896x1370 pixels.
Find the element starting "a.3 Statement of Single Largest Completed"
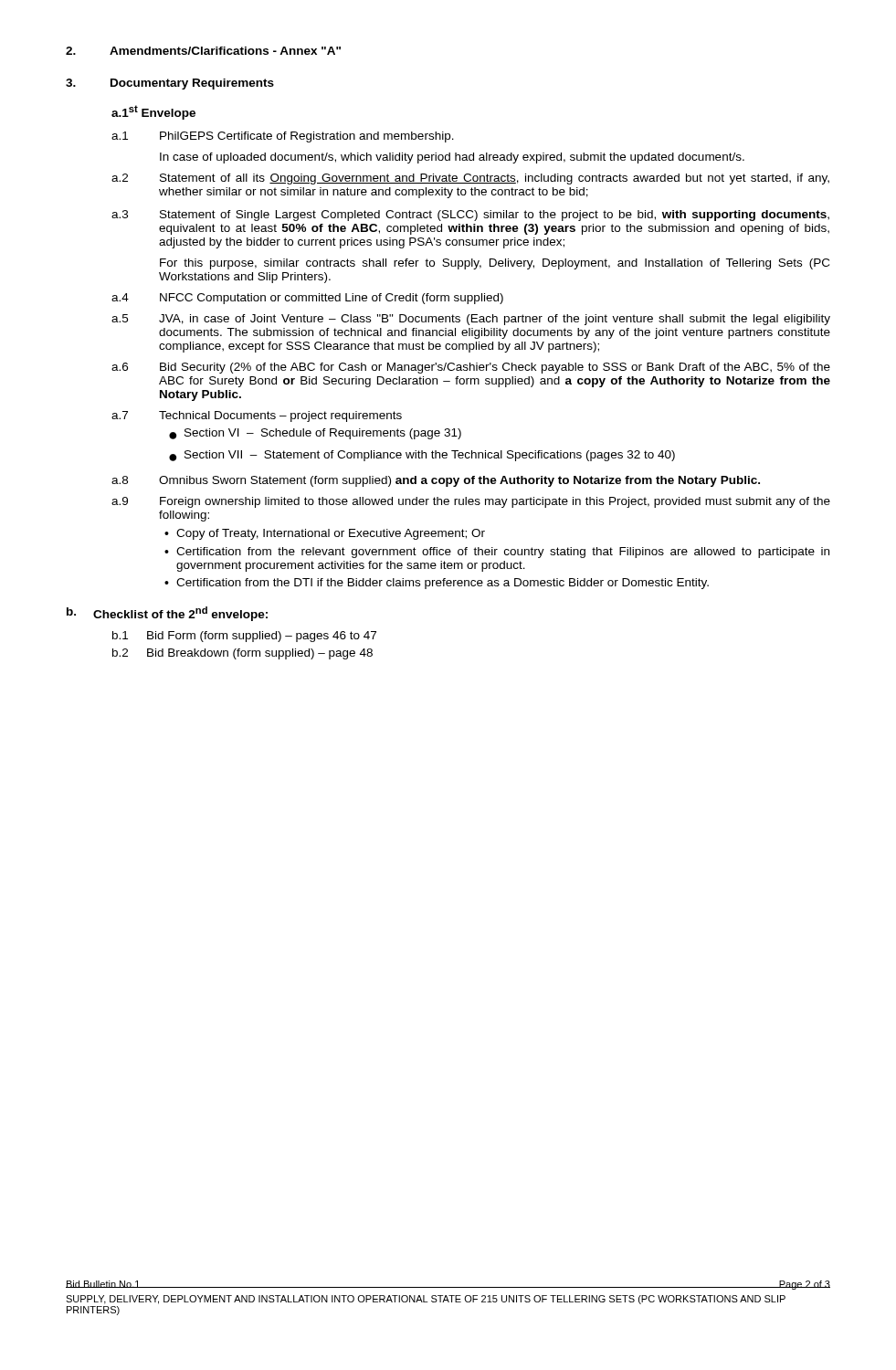point(471,245)
